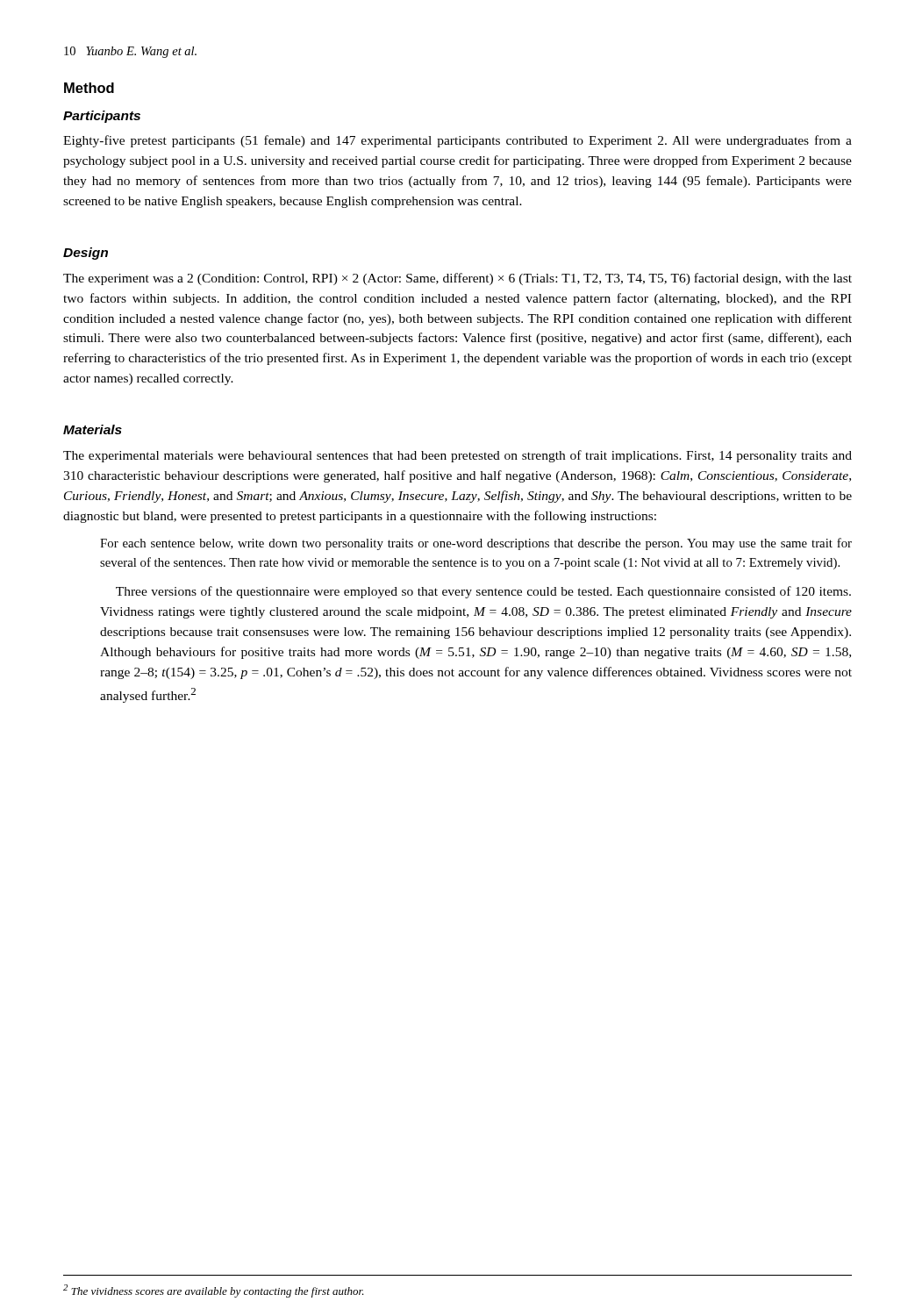The image size is (915, 1316).
Task: Find the text block that says "Three versions of the questionnaire were employed"
Action: click(476, 643)
